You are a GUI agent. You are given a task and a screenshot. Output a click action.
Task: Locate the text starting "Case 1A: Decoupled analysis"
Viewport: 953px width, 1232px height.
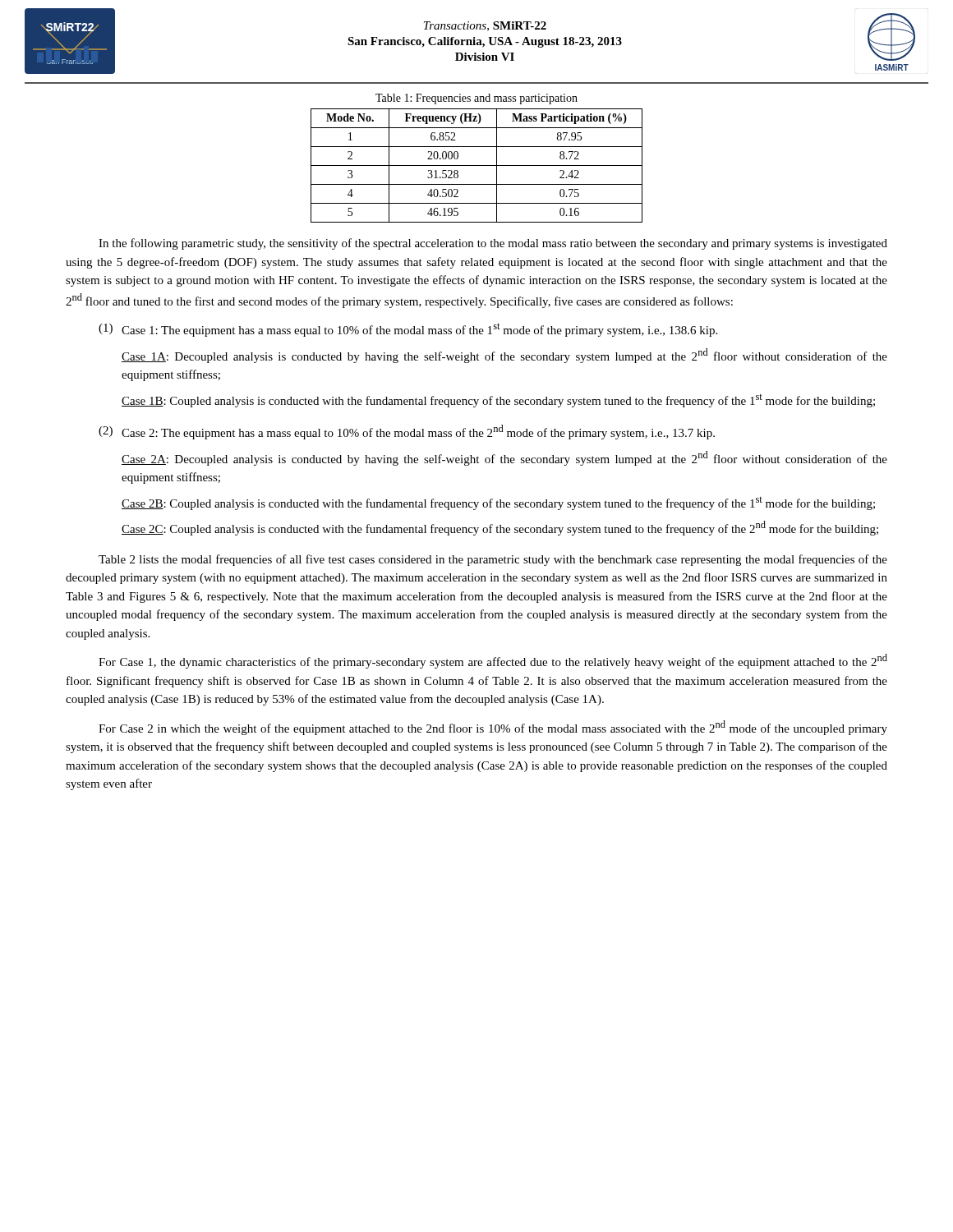tap(504, 364)
